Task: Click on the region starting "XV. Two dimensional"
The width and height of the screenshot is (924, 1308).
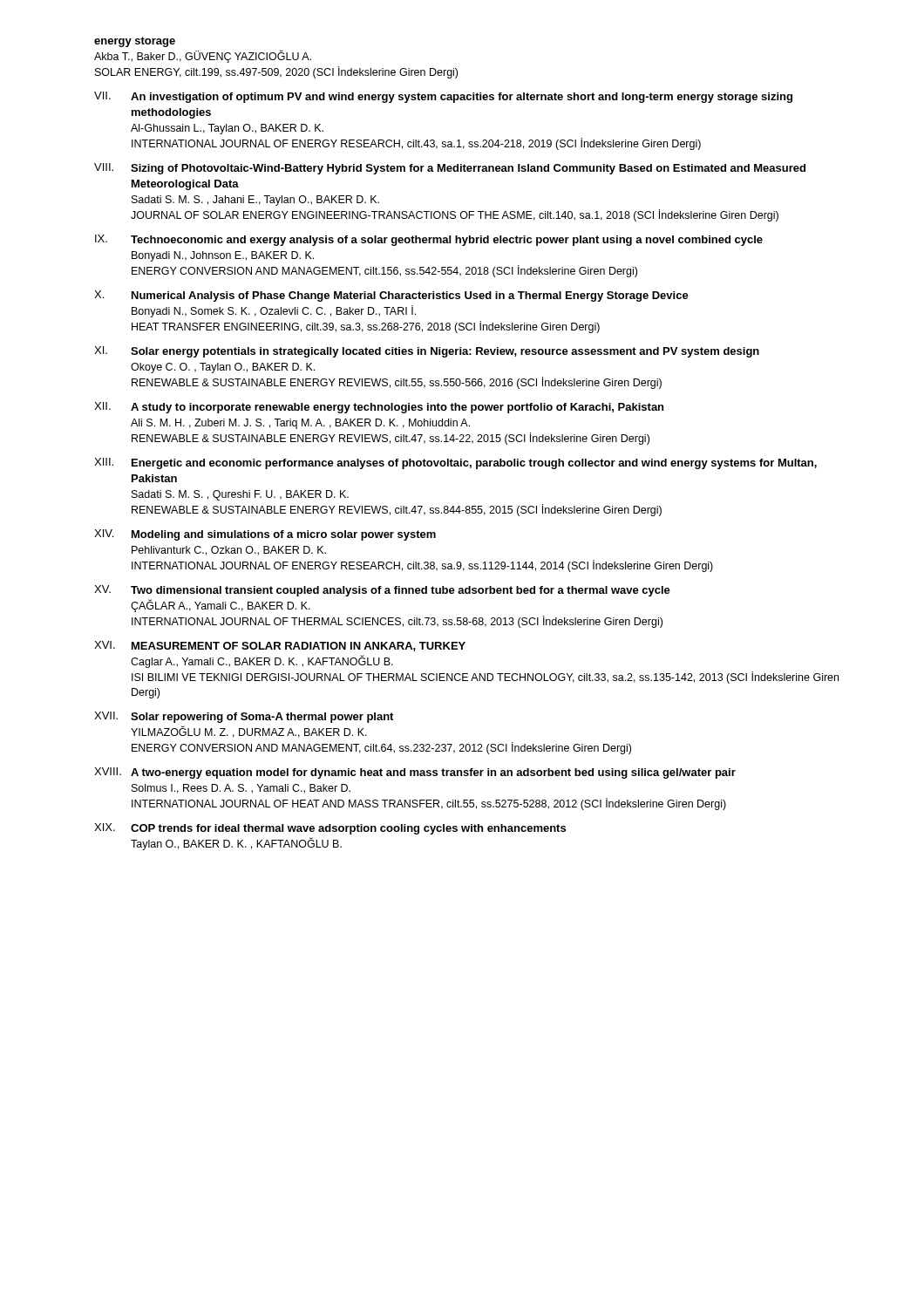Action: coord(478,606)
